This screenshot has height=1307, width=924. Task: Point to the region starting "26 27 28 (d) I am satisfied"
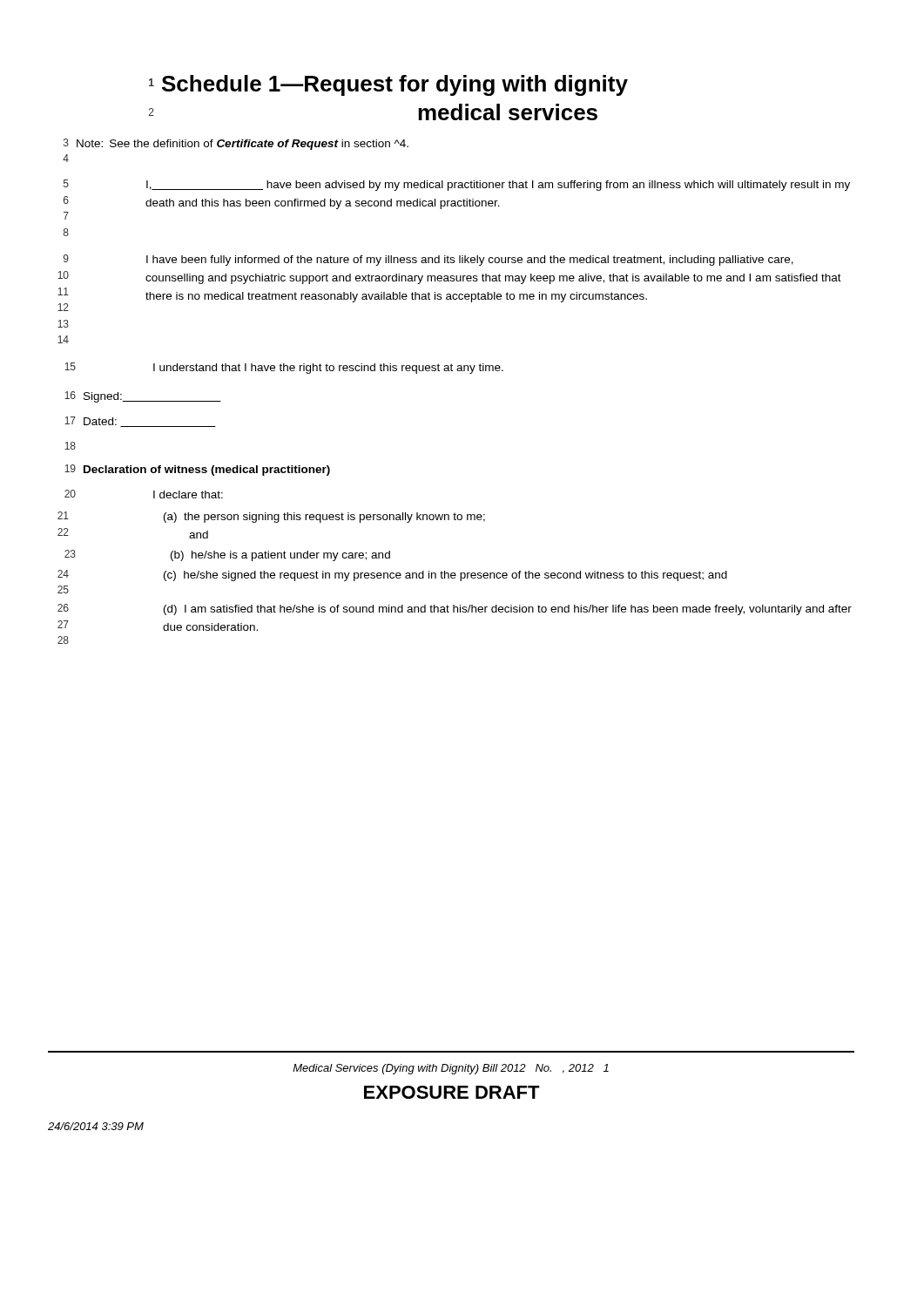(x=455, y=609)
